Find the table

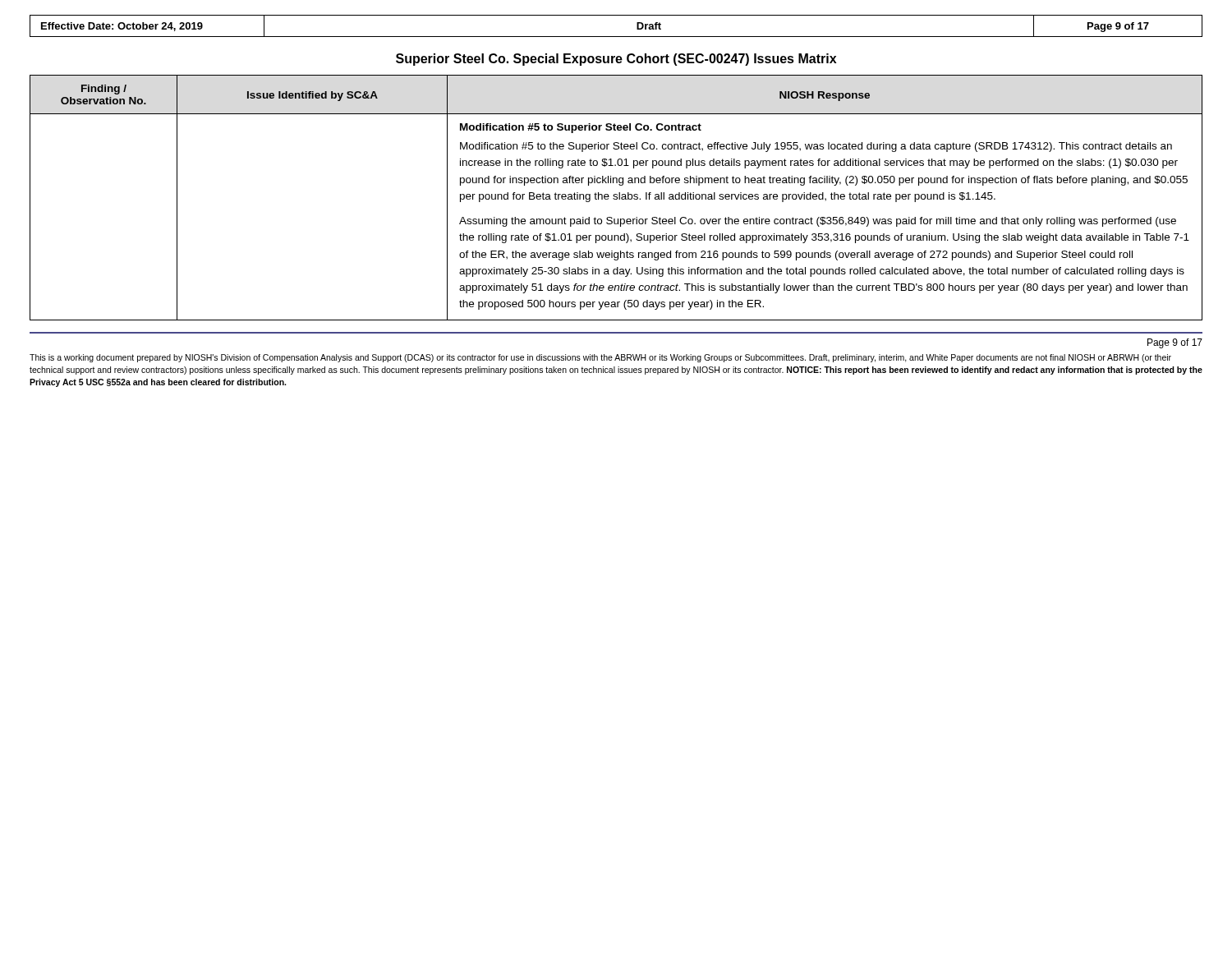pos(616,197)
